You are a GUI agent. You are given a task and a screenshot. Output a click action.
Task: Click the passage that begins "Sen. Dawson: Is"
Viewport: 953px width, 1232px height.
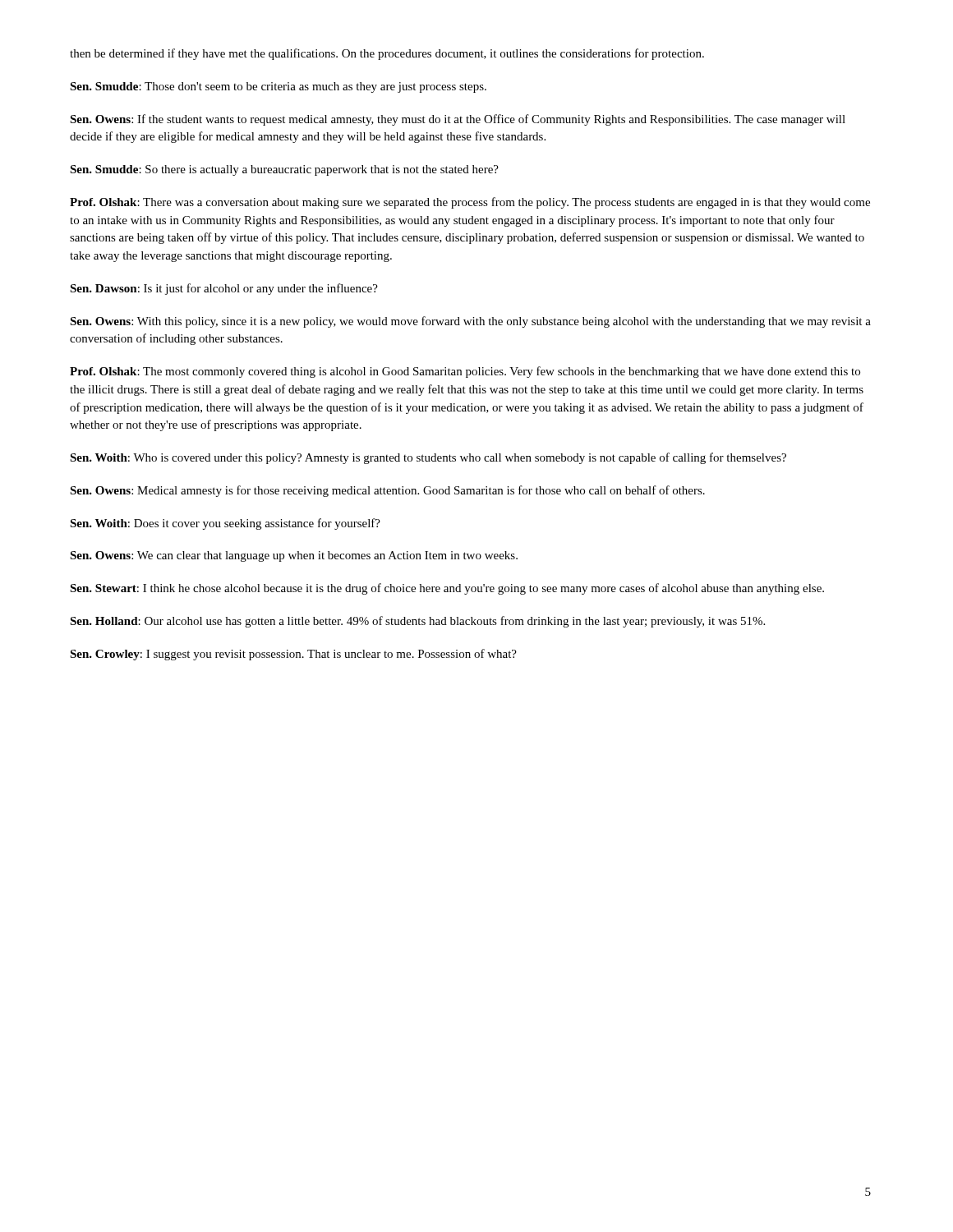pyautogui.click(x=224, y=288)
